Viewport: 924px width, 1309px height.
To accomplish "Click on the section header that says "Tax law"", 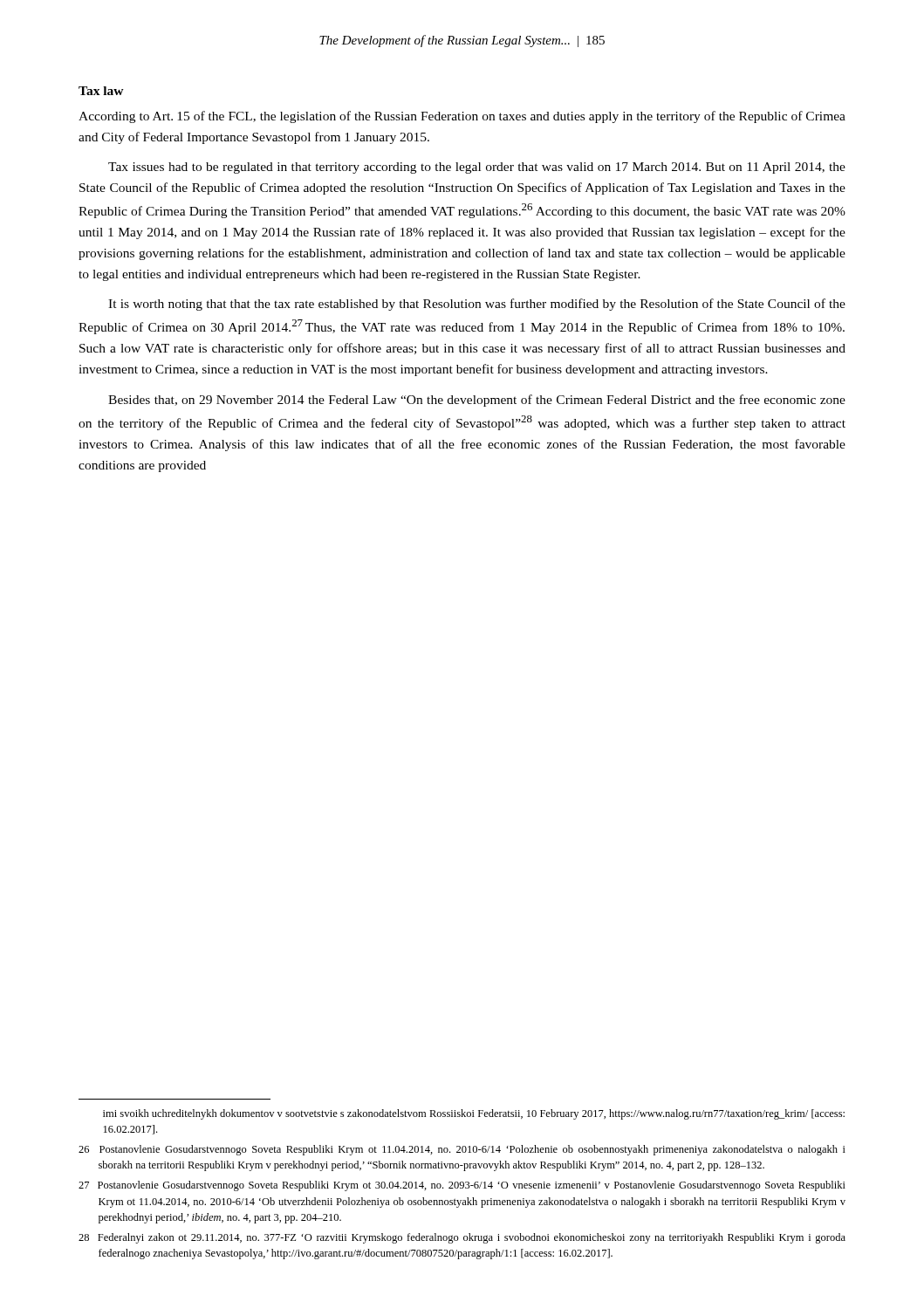I will click(101, 90).
